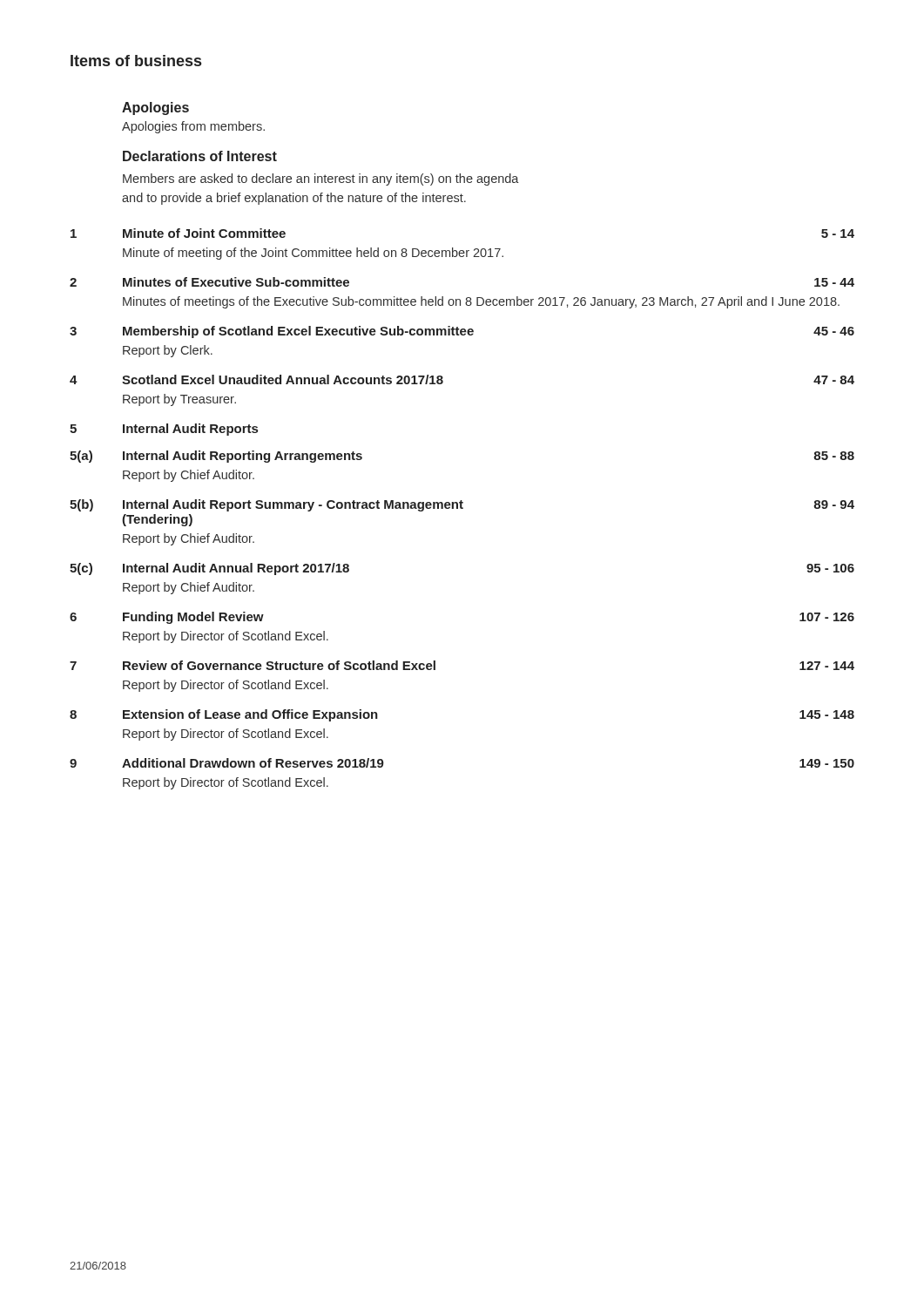Viewport: 924px width, 1307px height.
Task: Click on the passage starting "7 Review of Governance Structure of"
Action: click(74, 665)
